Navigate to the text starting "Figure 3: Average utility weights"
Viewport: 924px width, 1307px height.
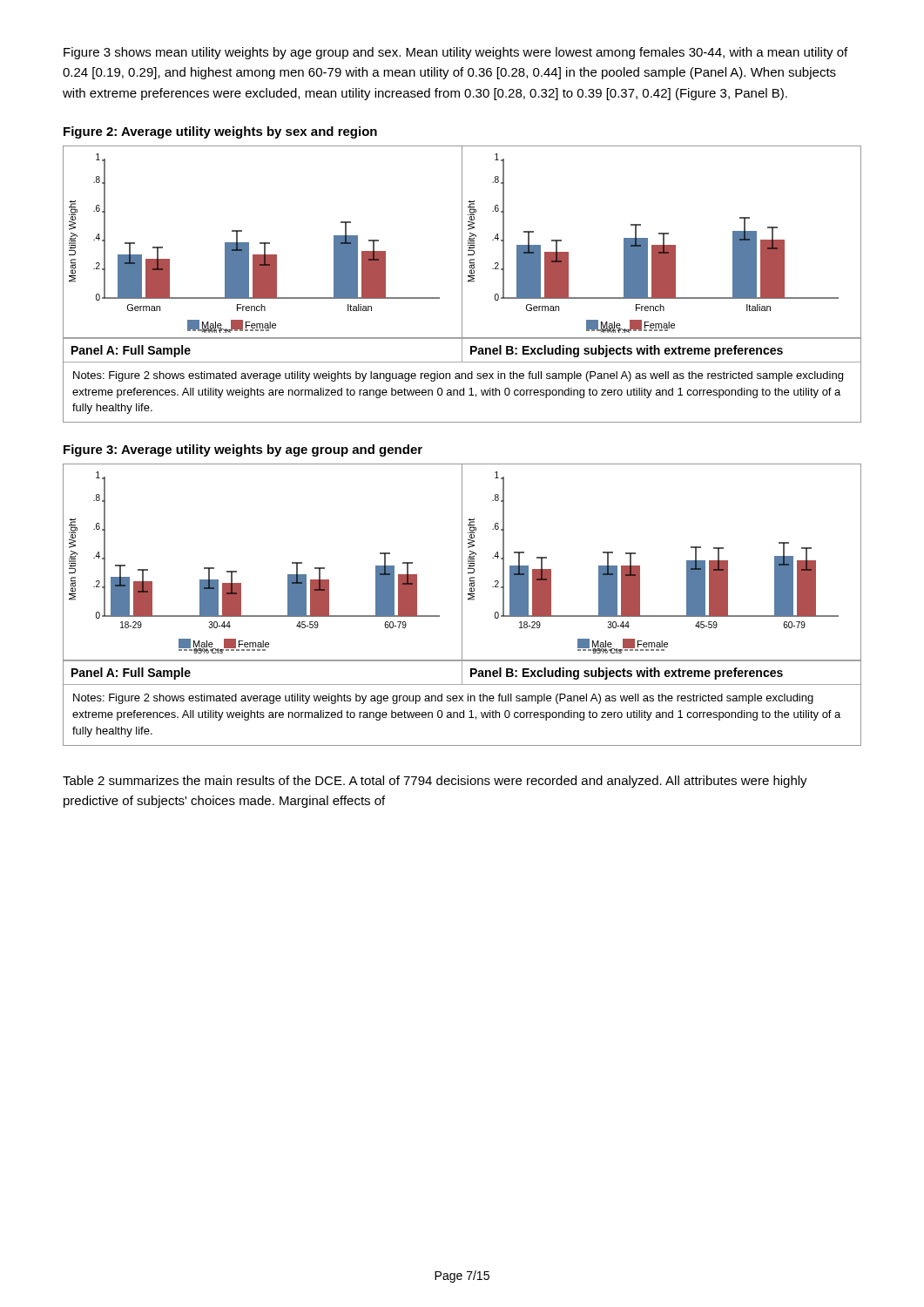click(x=243, y=449)
